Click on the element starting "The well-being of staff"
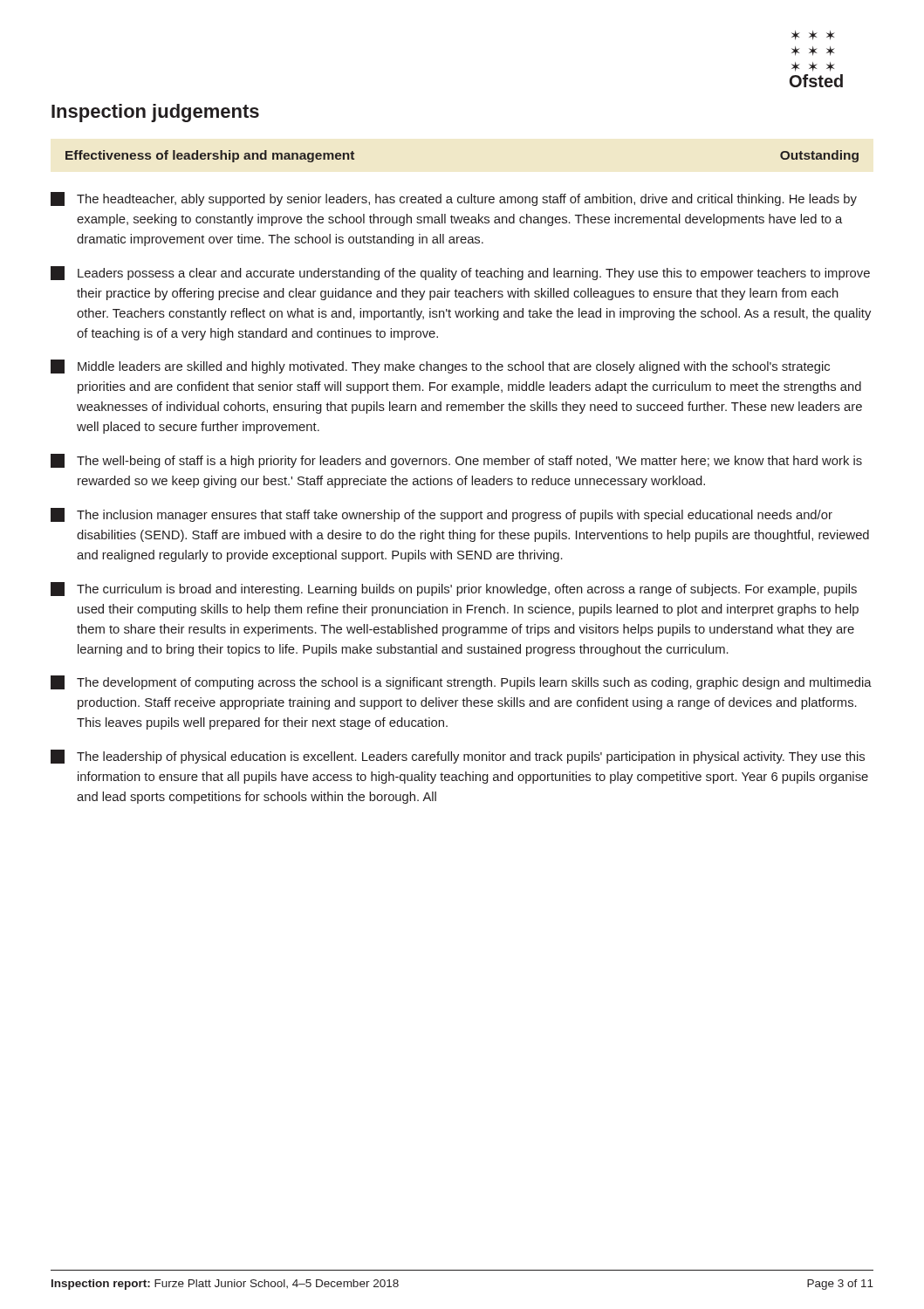This screenshot has height=1309, width=924. click(462, 471)
